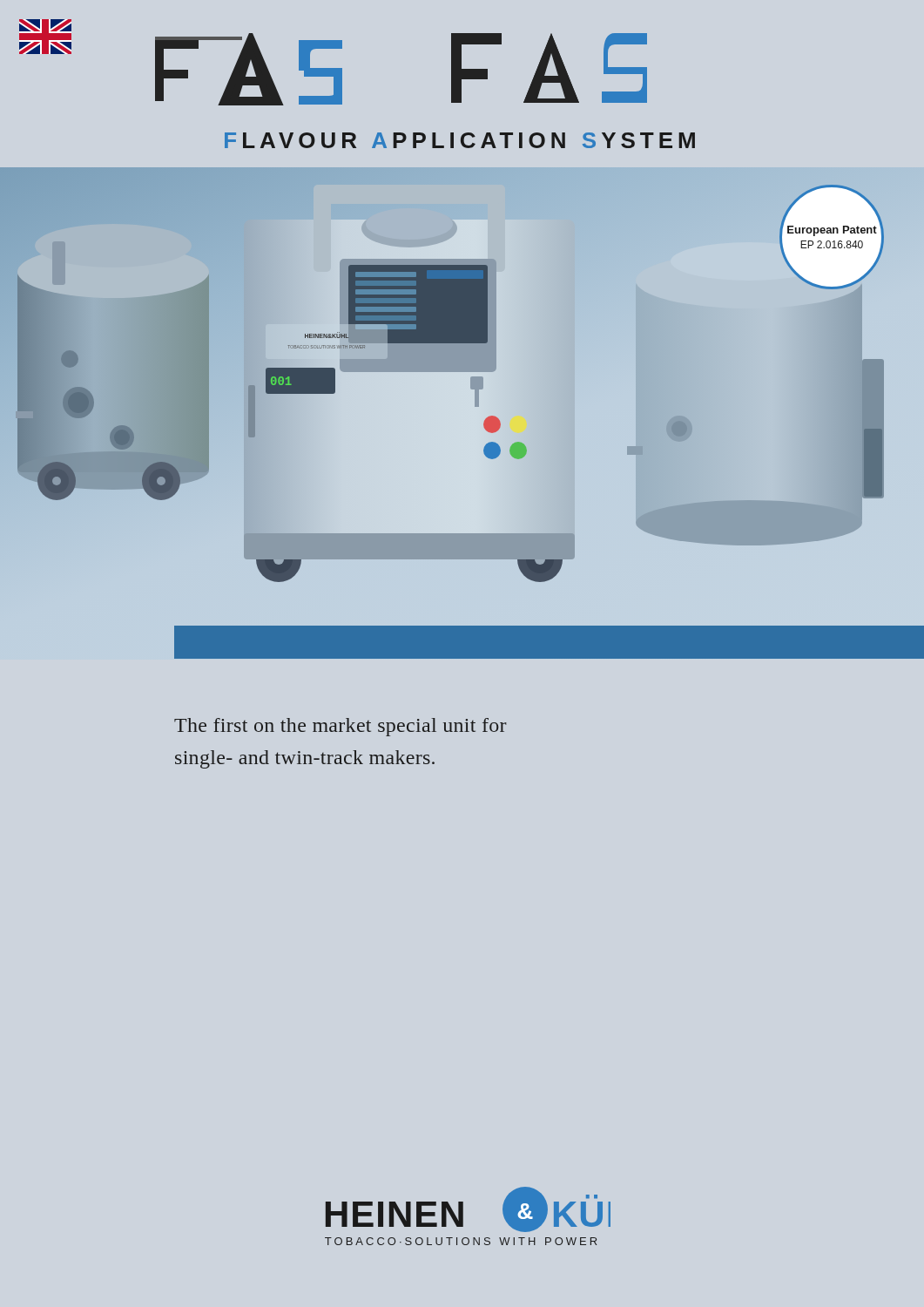Locate the text "FLAVOUR APPLICATION SYSTEM"
The image size is (924, 1307).
(462, 94)
